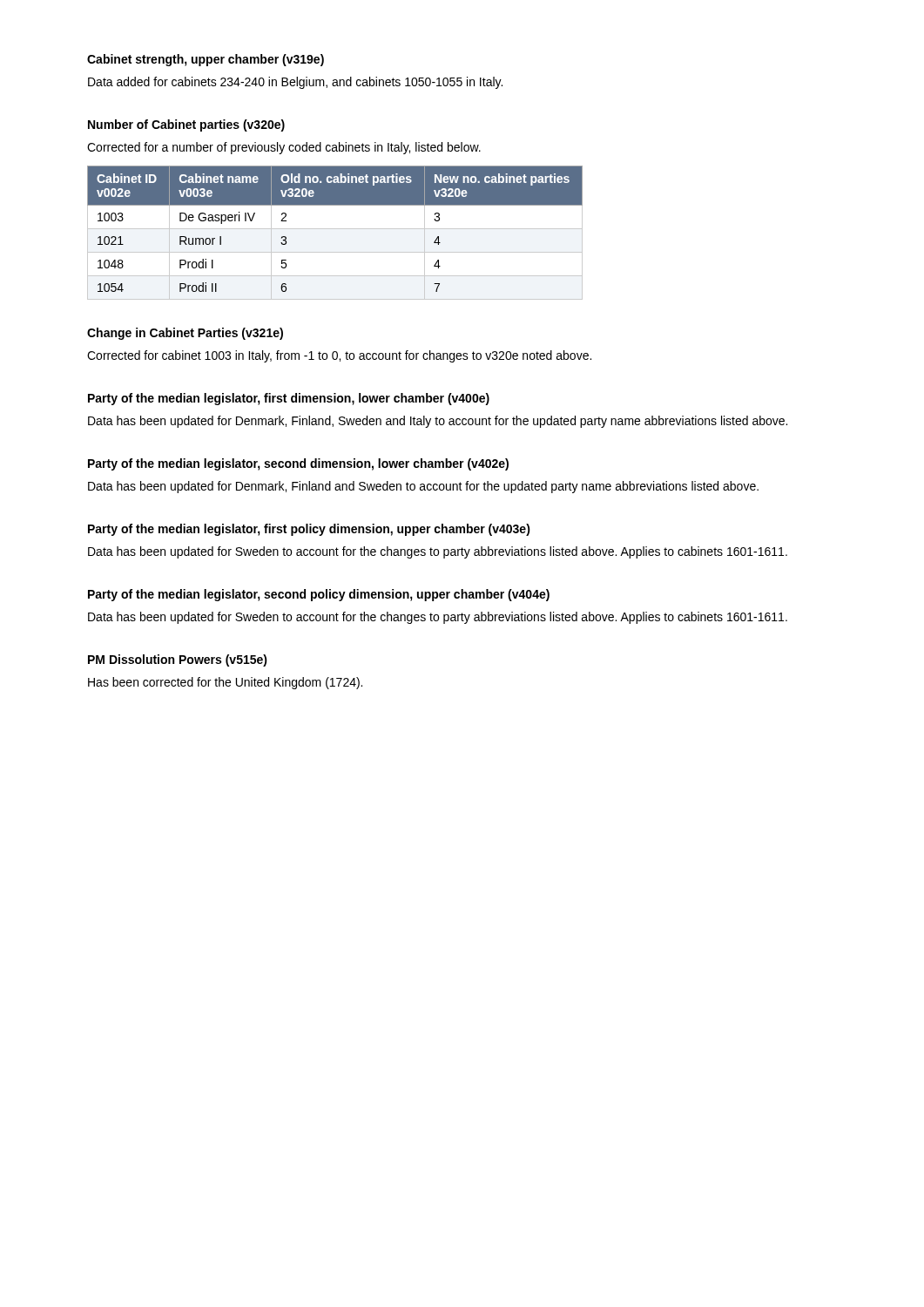Point to the block starting "Has been corrected for the United Kingdom"
Image resolution: width=924 pixels, height=1307 pixels.
click(225, 682)
